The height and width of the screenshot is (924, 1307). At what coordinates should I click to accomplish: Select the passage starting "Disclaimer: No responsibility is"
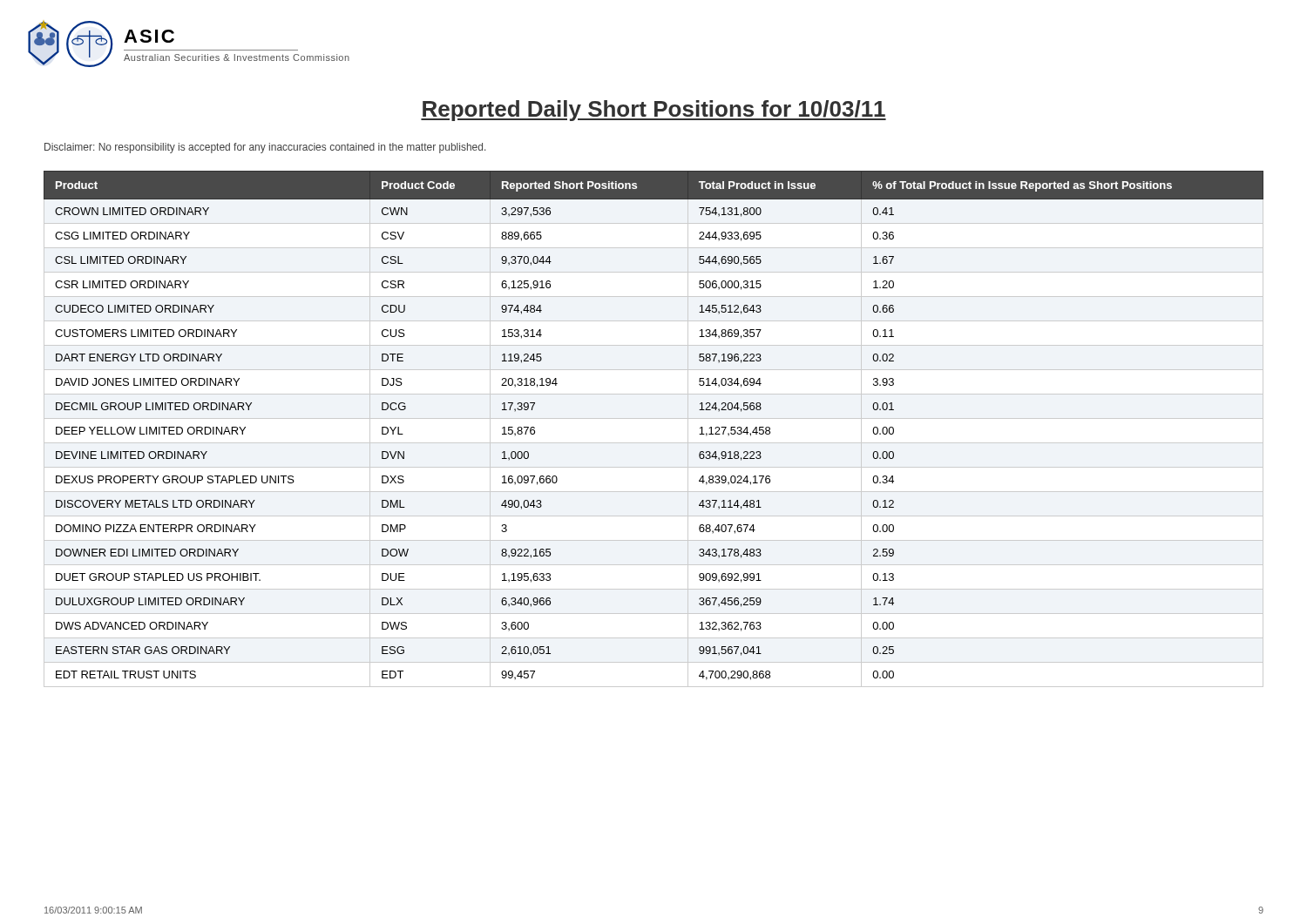pyautogui.click(x=265, y=147)
